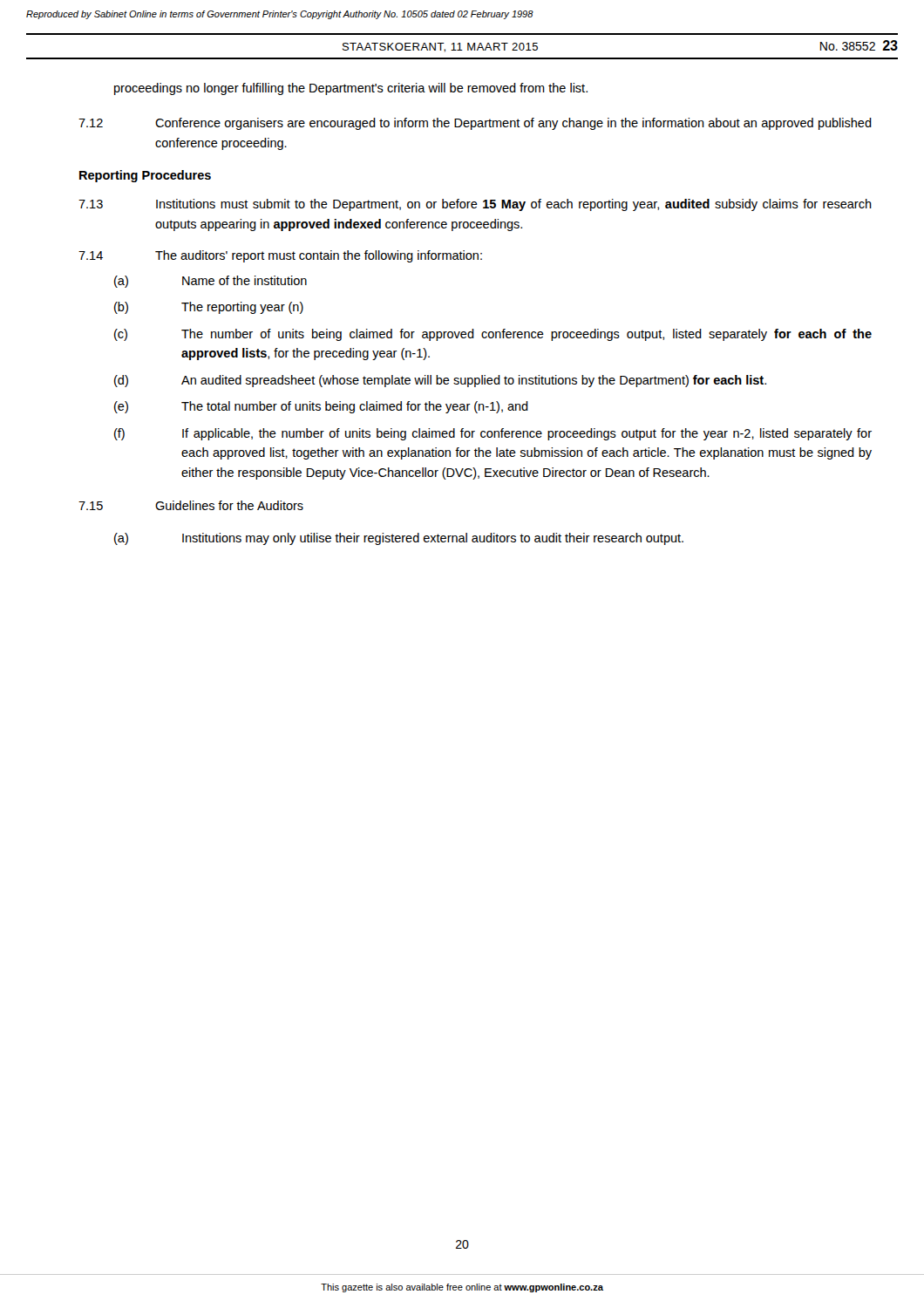Find the block on this page that starts "(c) The number of units being claimed for"
Viewport: 924px width, 1308px height.
point(492,344)
